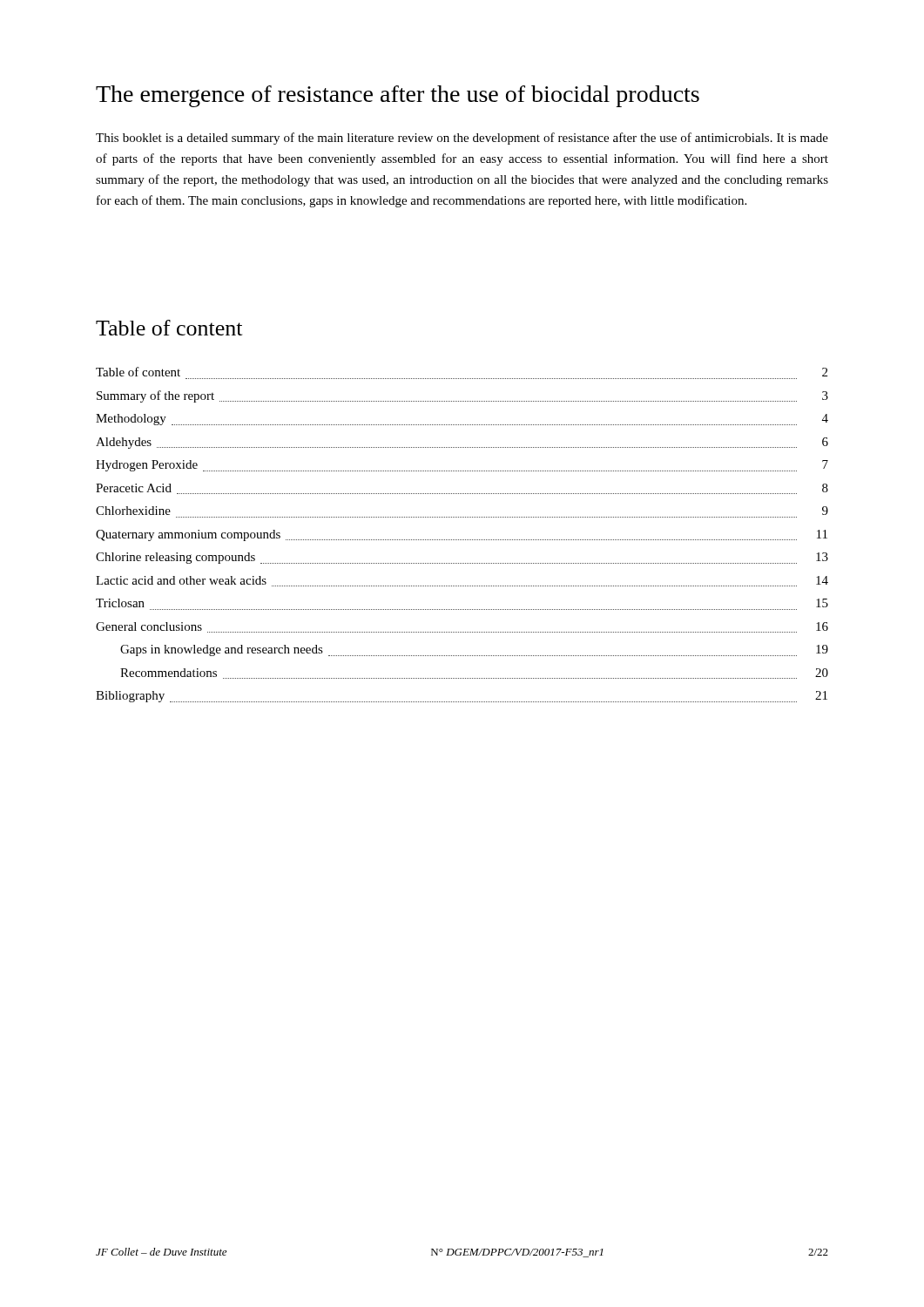Select the text starting "Table of content 2"

pyautogui.click(x=462, y=373)
